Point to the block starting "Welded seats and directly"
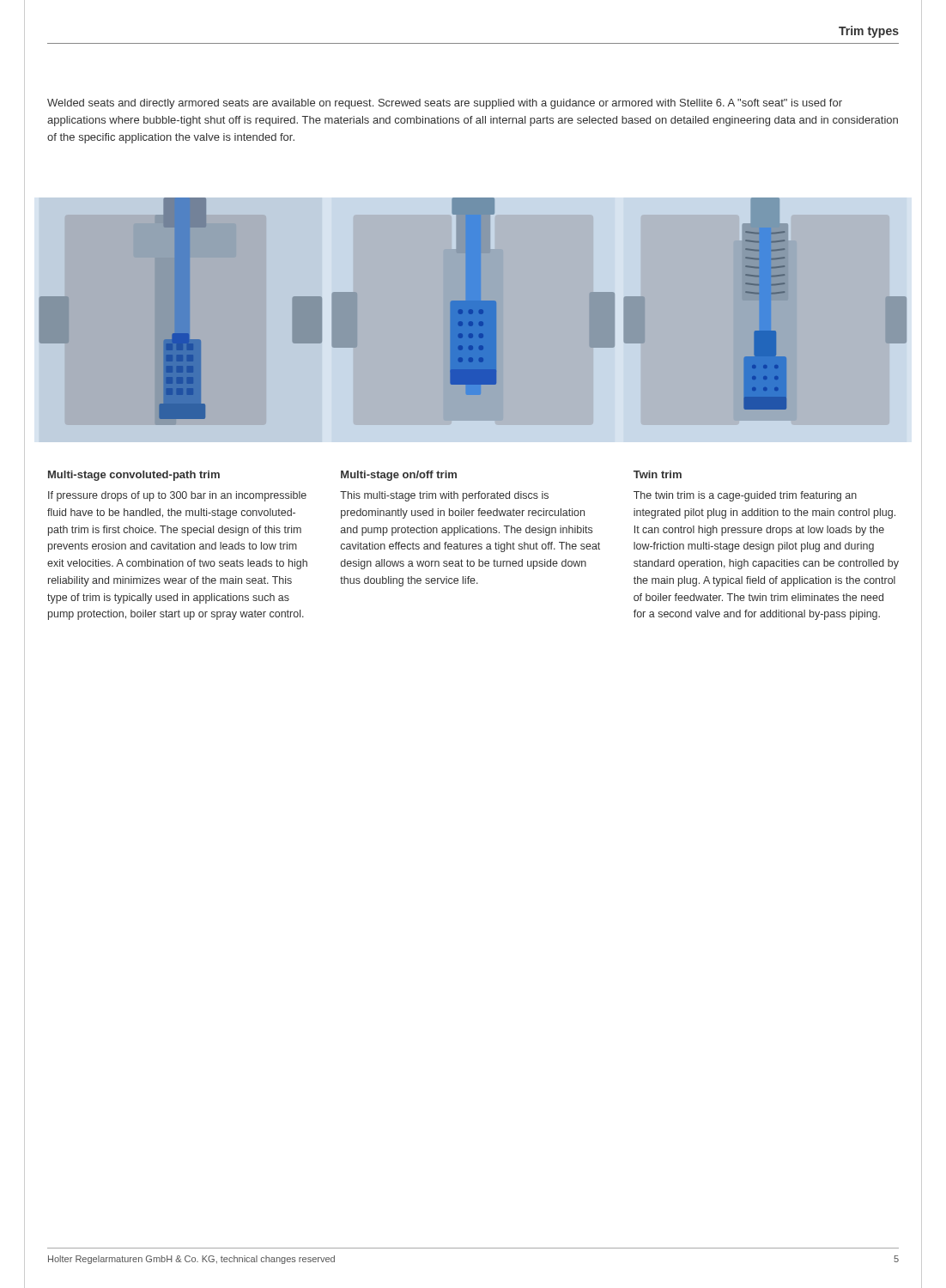 click(473, 120)
